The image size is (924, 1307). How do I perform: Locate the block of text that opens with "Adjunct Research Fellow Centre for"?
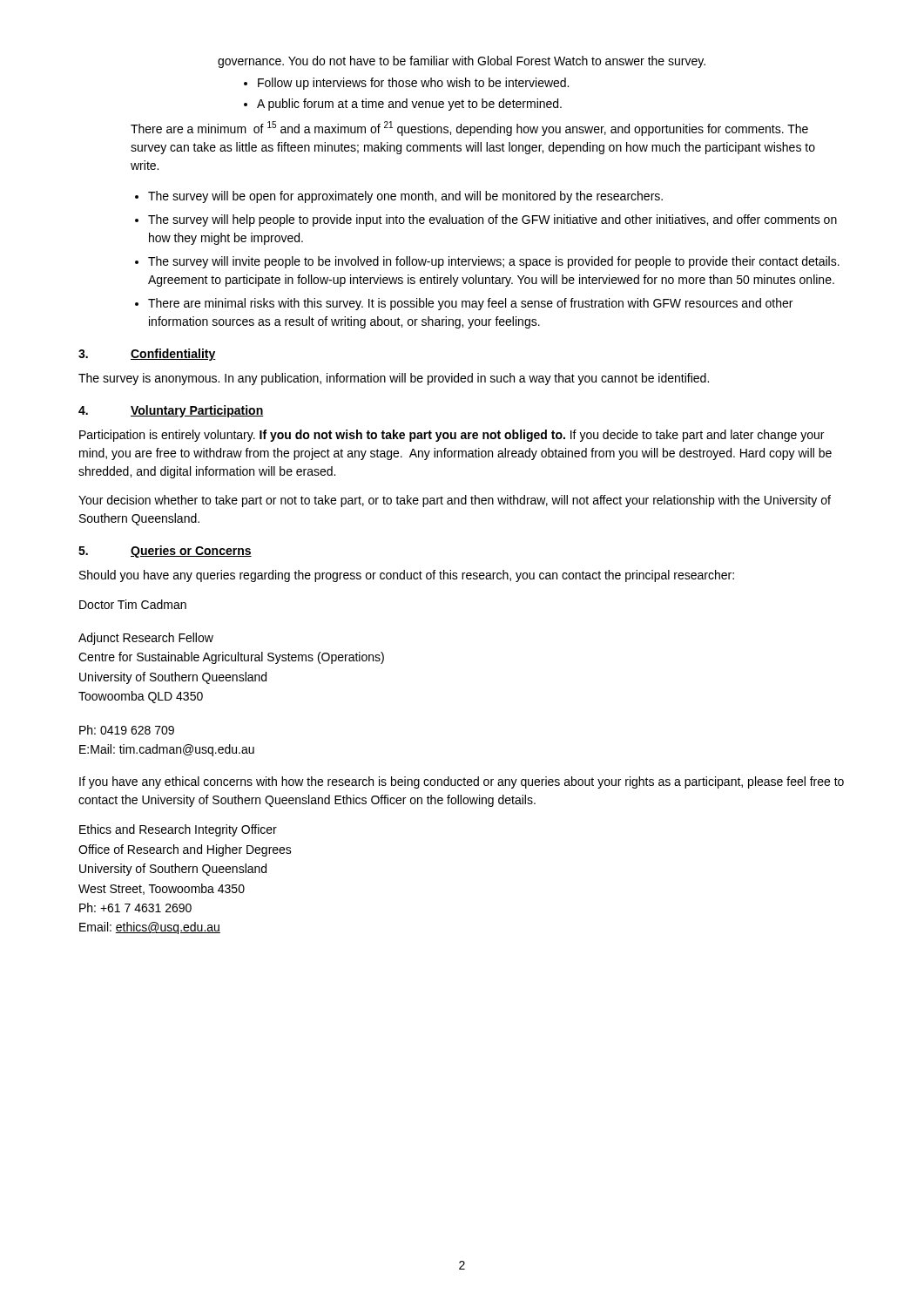coord(232,667)
